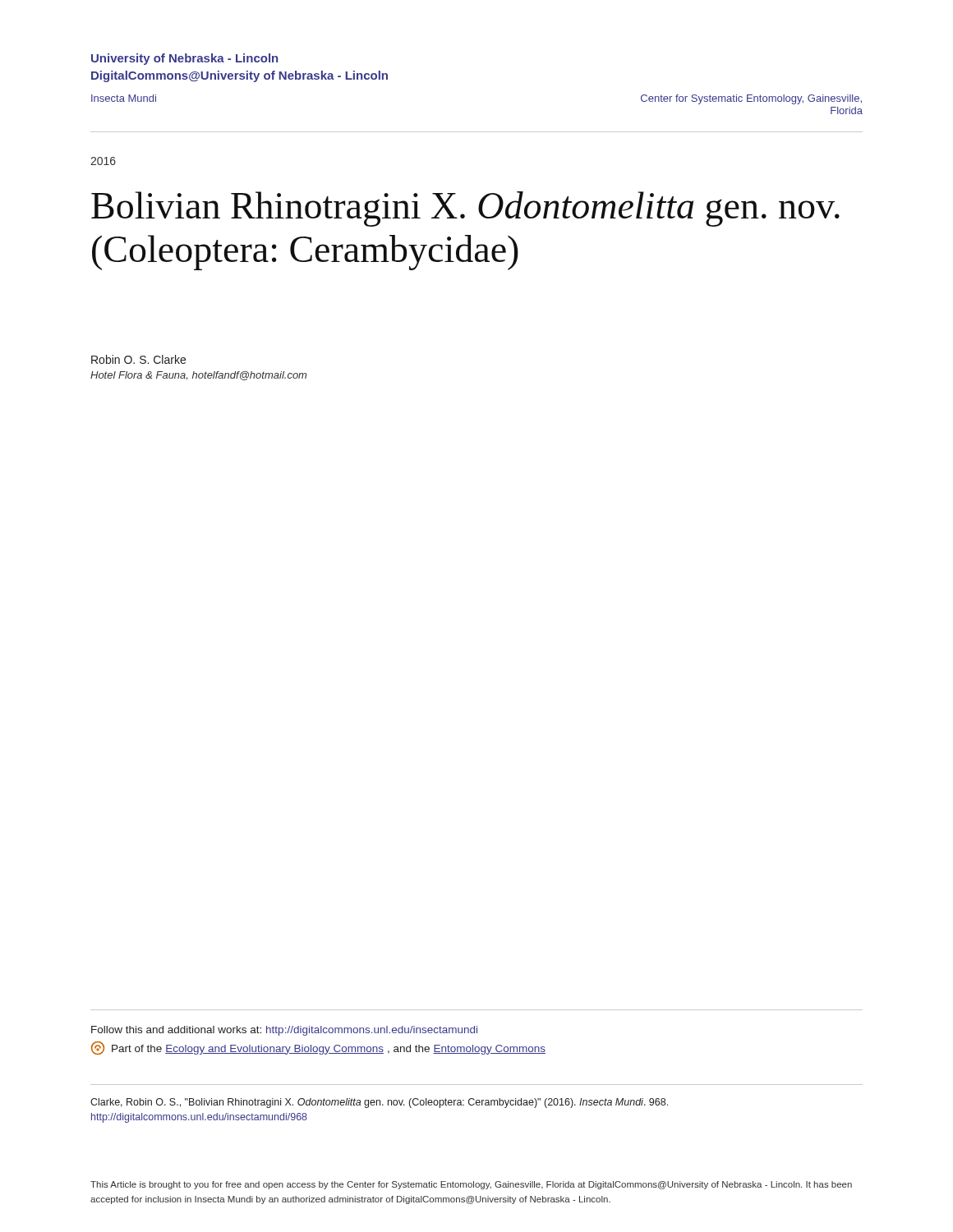Select the block starting "This Article is brought"

(476, 1193)
